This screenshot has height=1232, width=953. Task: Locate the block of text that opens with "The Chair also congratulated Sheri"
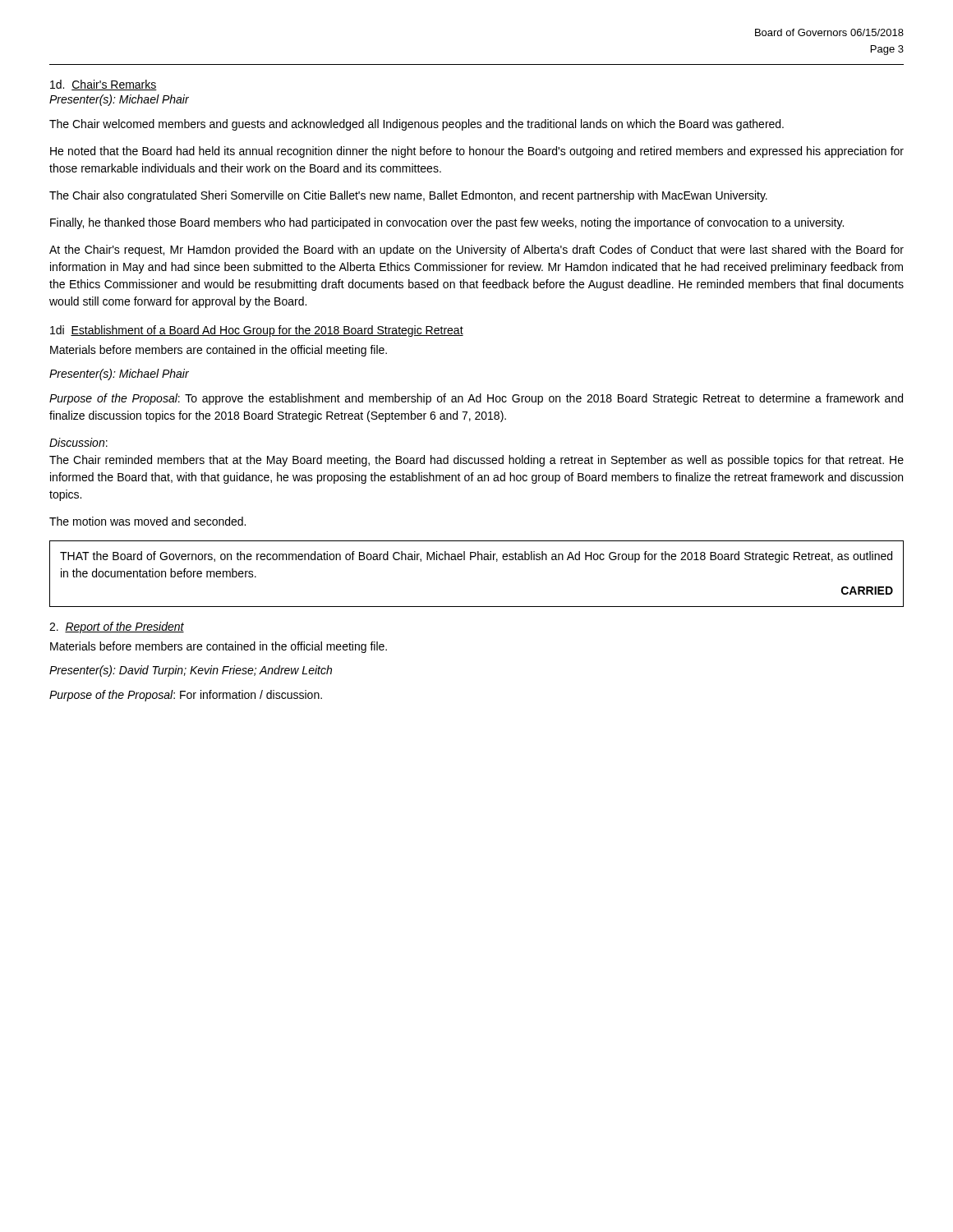(x=409, y=195)
